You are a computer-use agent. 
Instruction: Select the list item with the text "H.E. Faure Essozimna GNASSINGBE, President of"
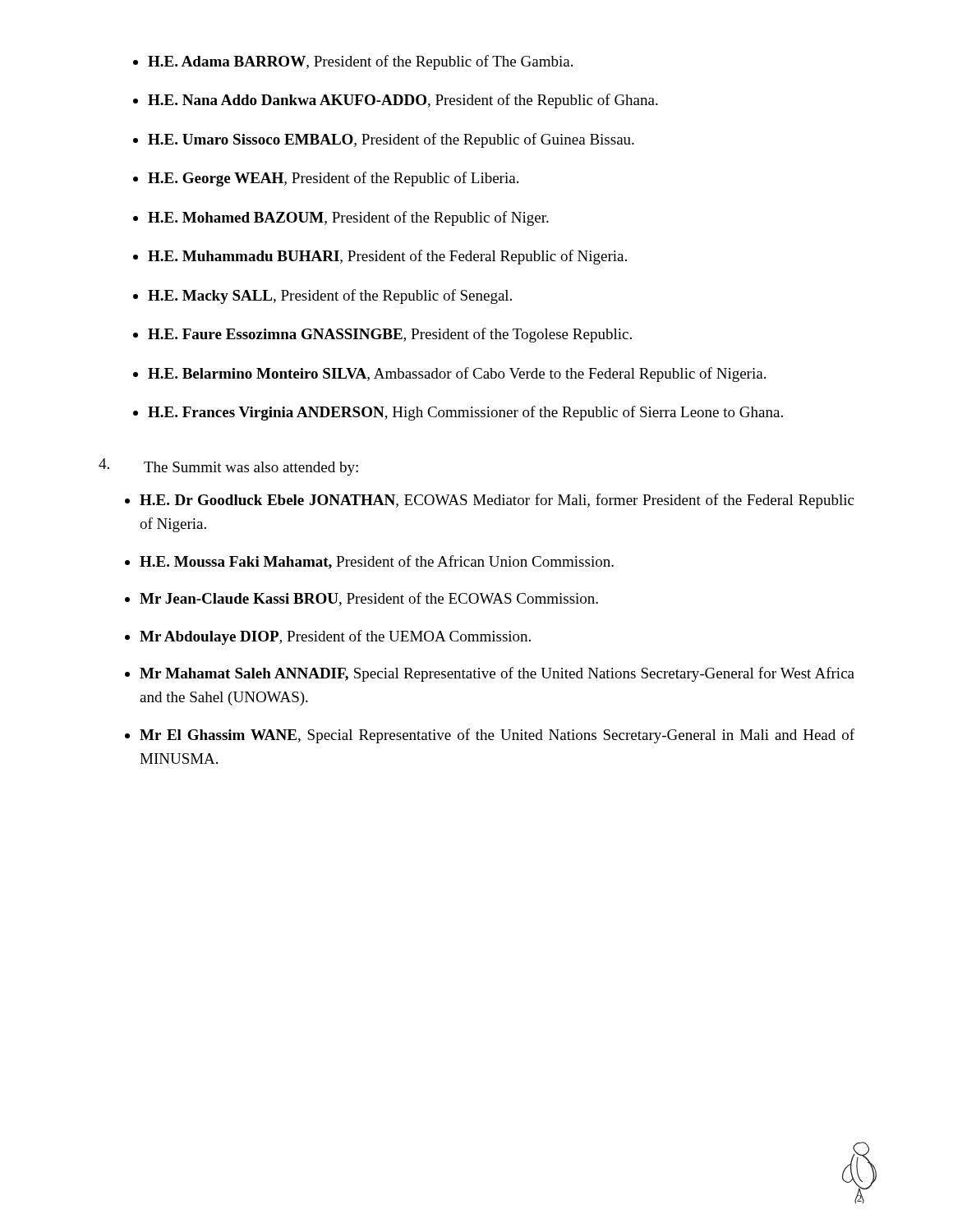(390, 334)
